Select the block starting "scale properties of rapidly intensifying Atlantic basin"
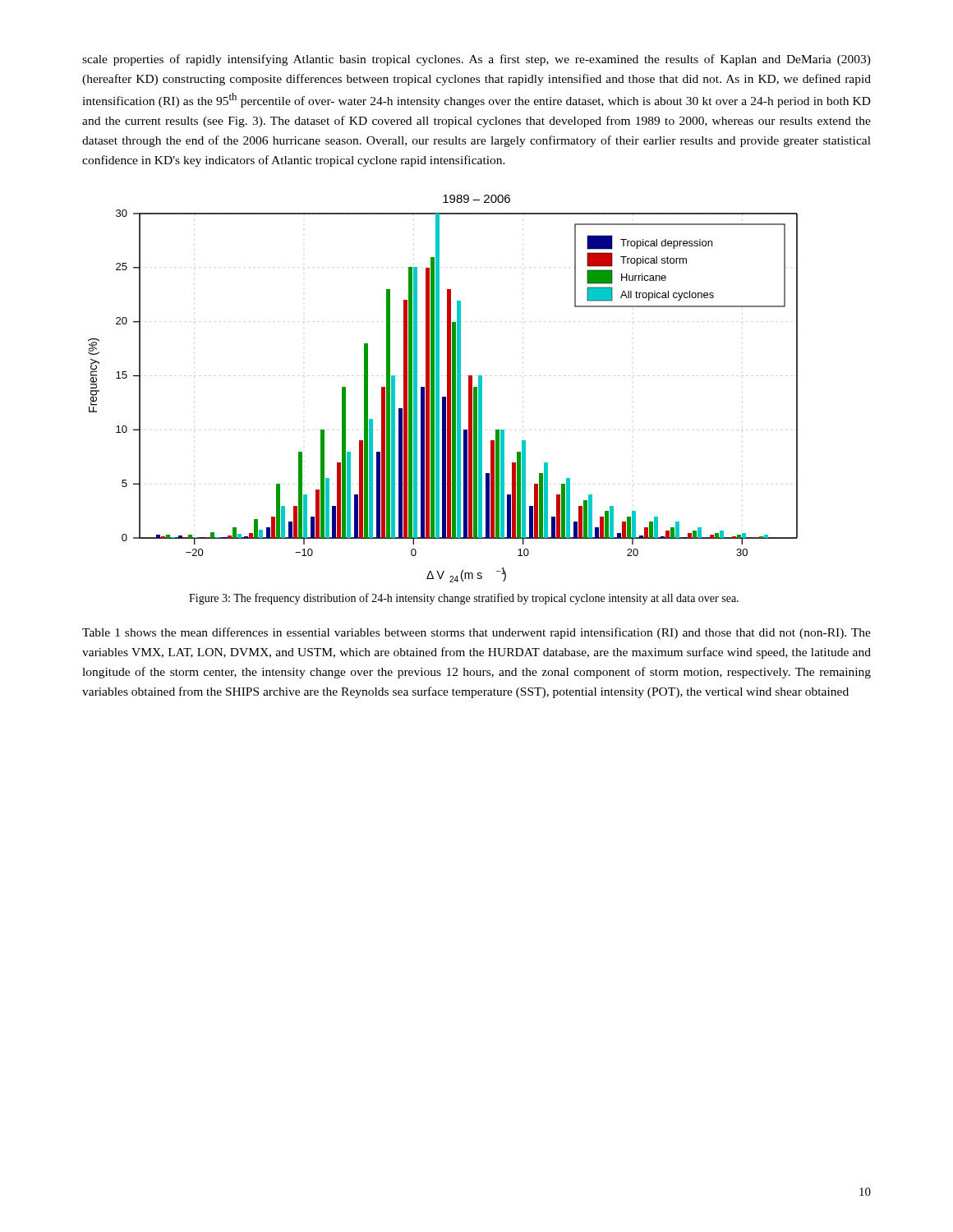This screenshot has height=1232, width=953. point(476,109)
